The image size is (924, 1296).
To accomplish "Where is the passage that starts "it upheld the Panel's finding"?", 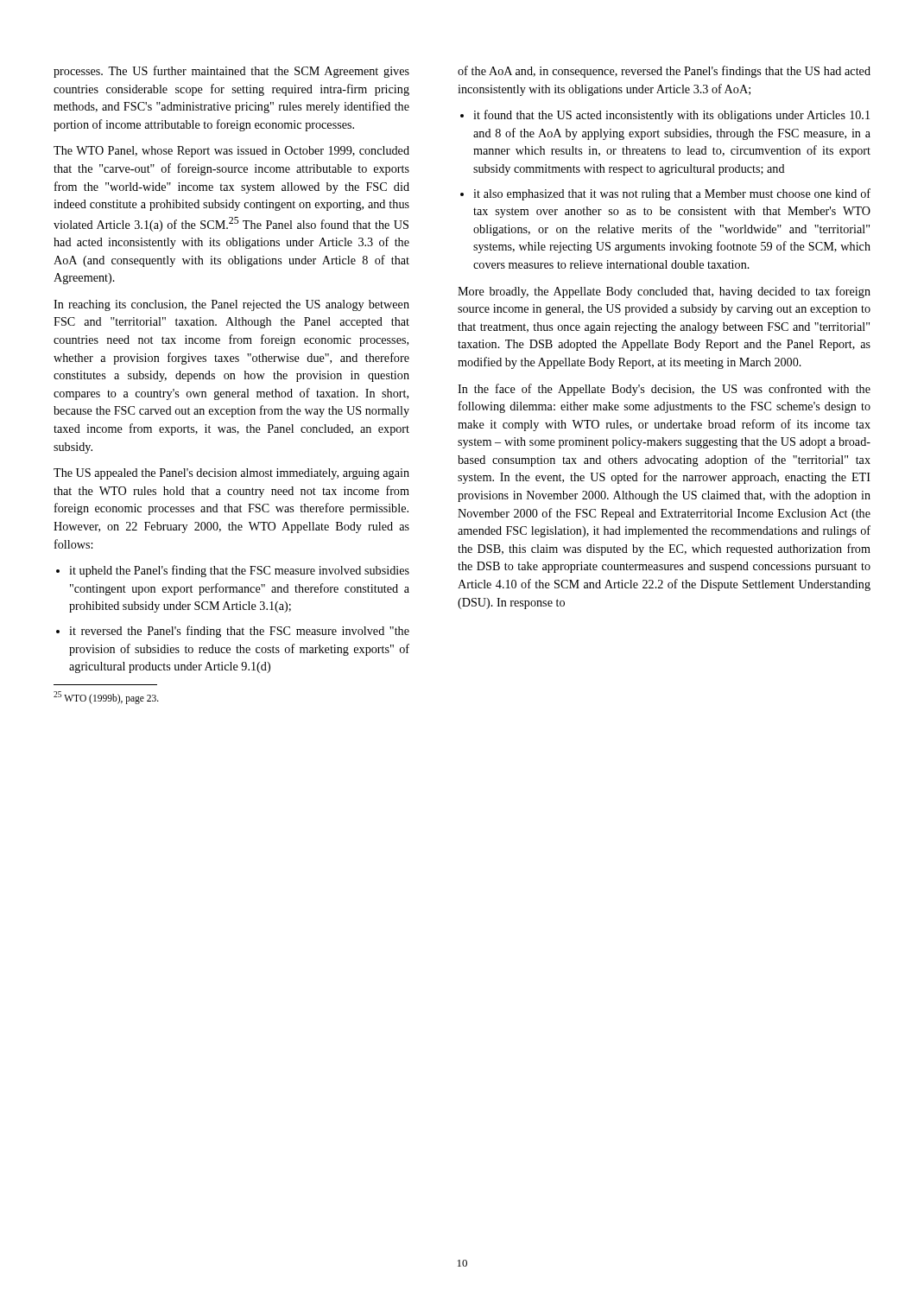I will pyautogui.click(x=239, y=588).
